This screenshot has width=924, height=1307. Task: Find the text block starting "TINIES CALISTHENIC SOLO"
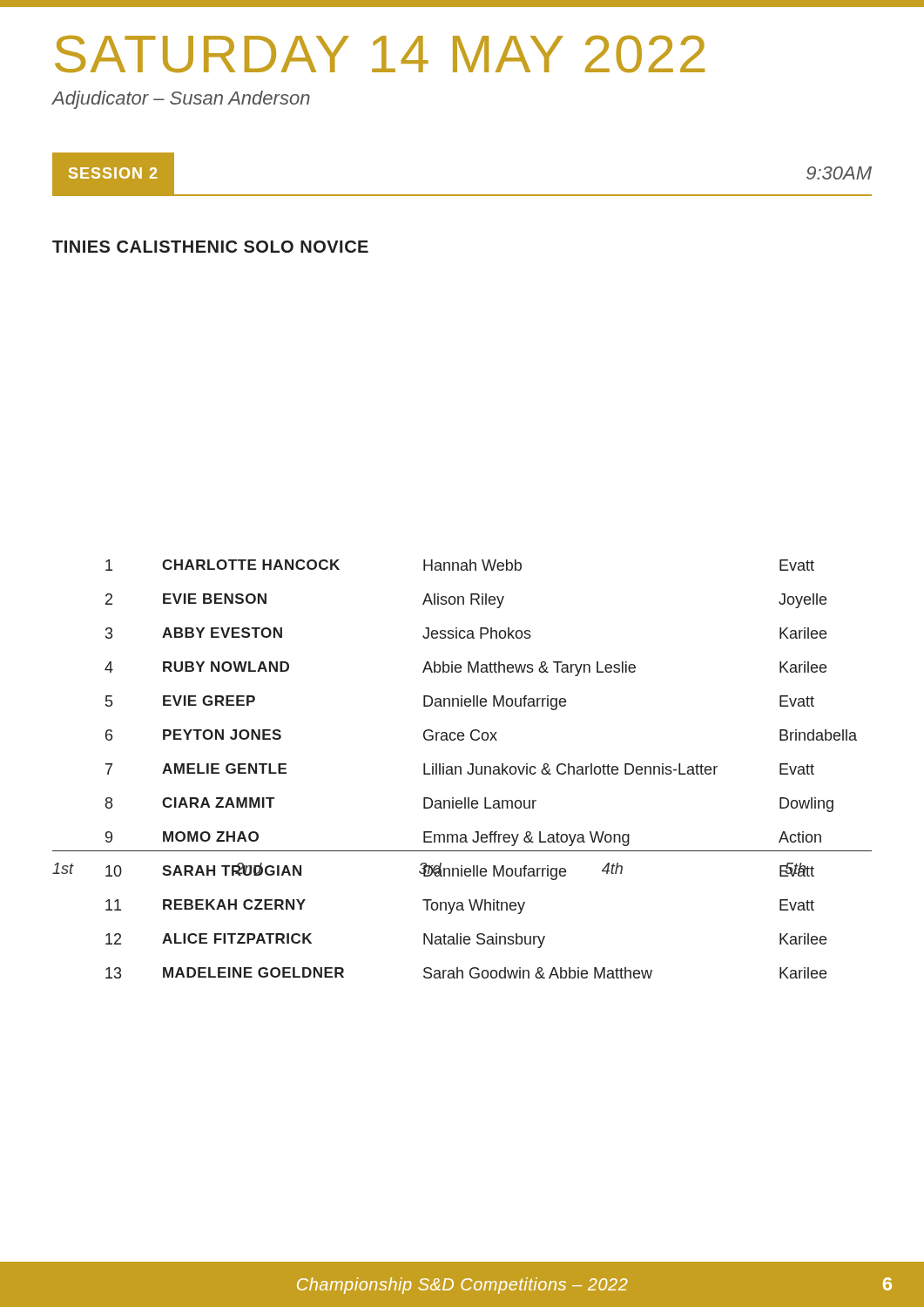coord(211,247)
